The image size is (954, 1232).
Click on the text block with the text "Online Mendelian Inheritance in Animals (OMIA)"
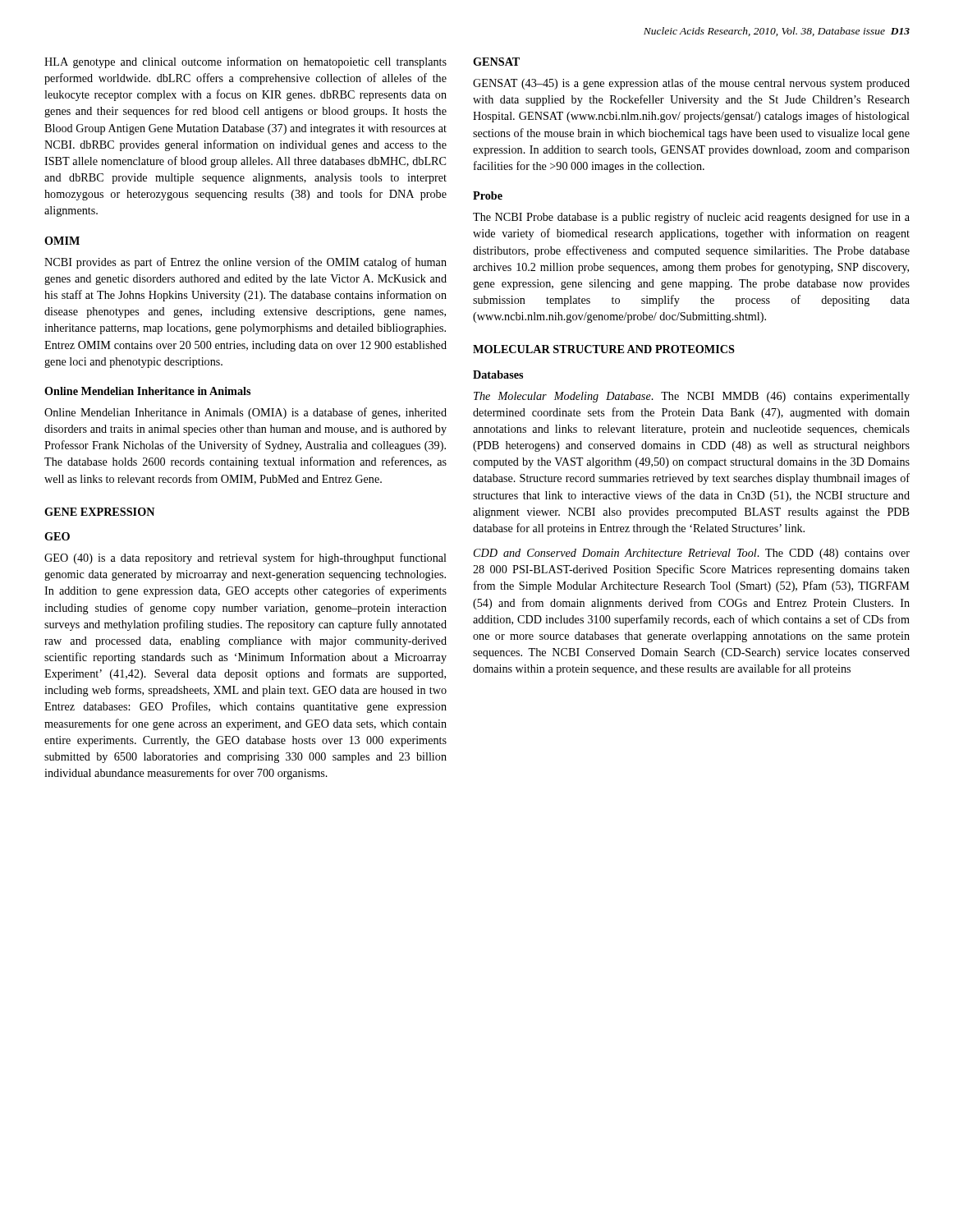(246, 445)
